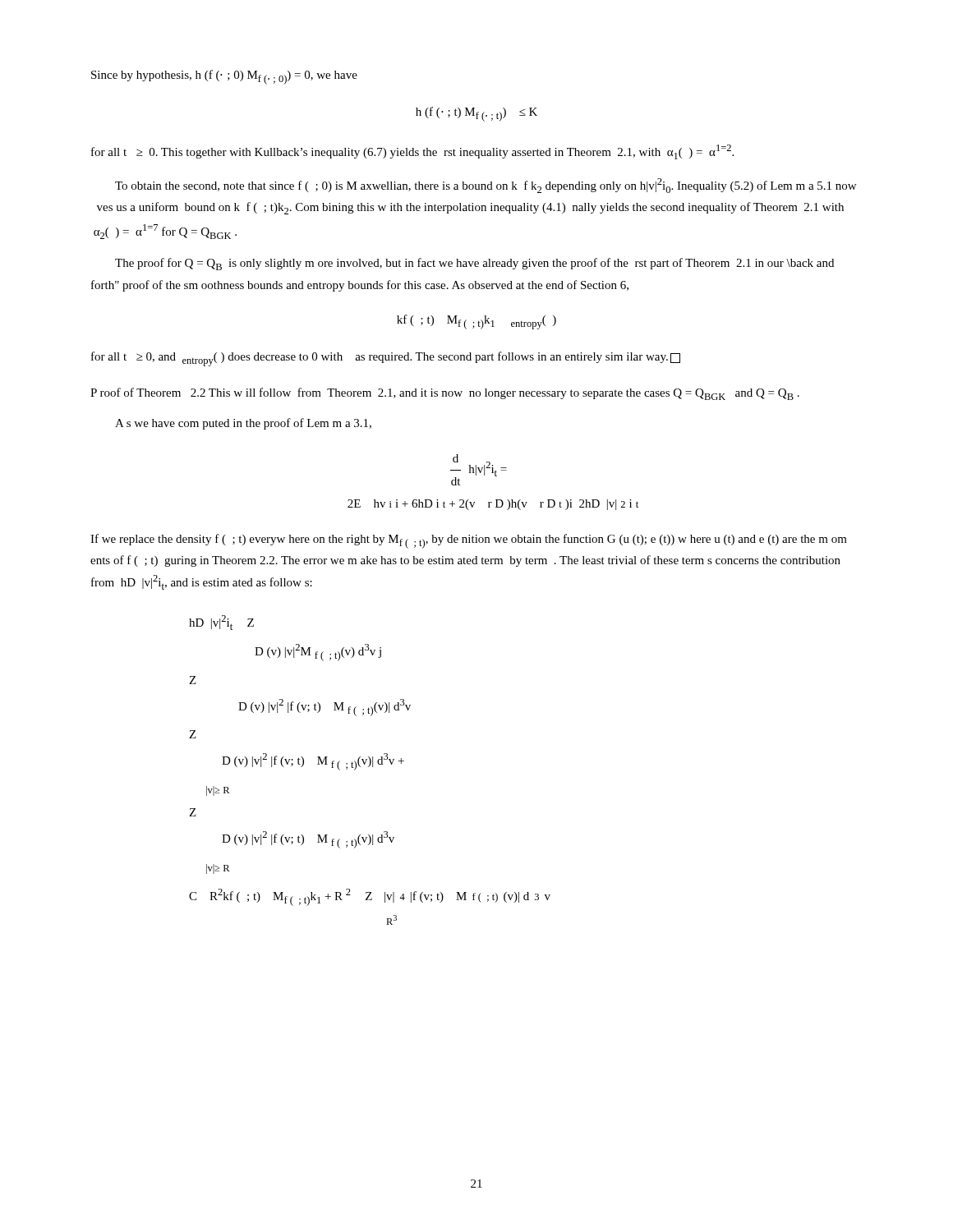Locate the formula that opens with "hD |v|2it Z D"
The height and width of the screenshot is (1232, 953).
[x=370, y=770]
